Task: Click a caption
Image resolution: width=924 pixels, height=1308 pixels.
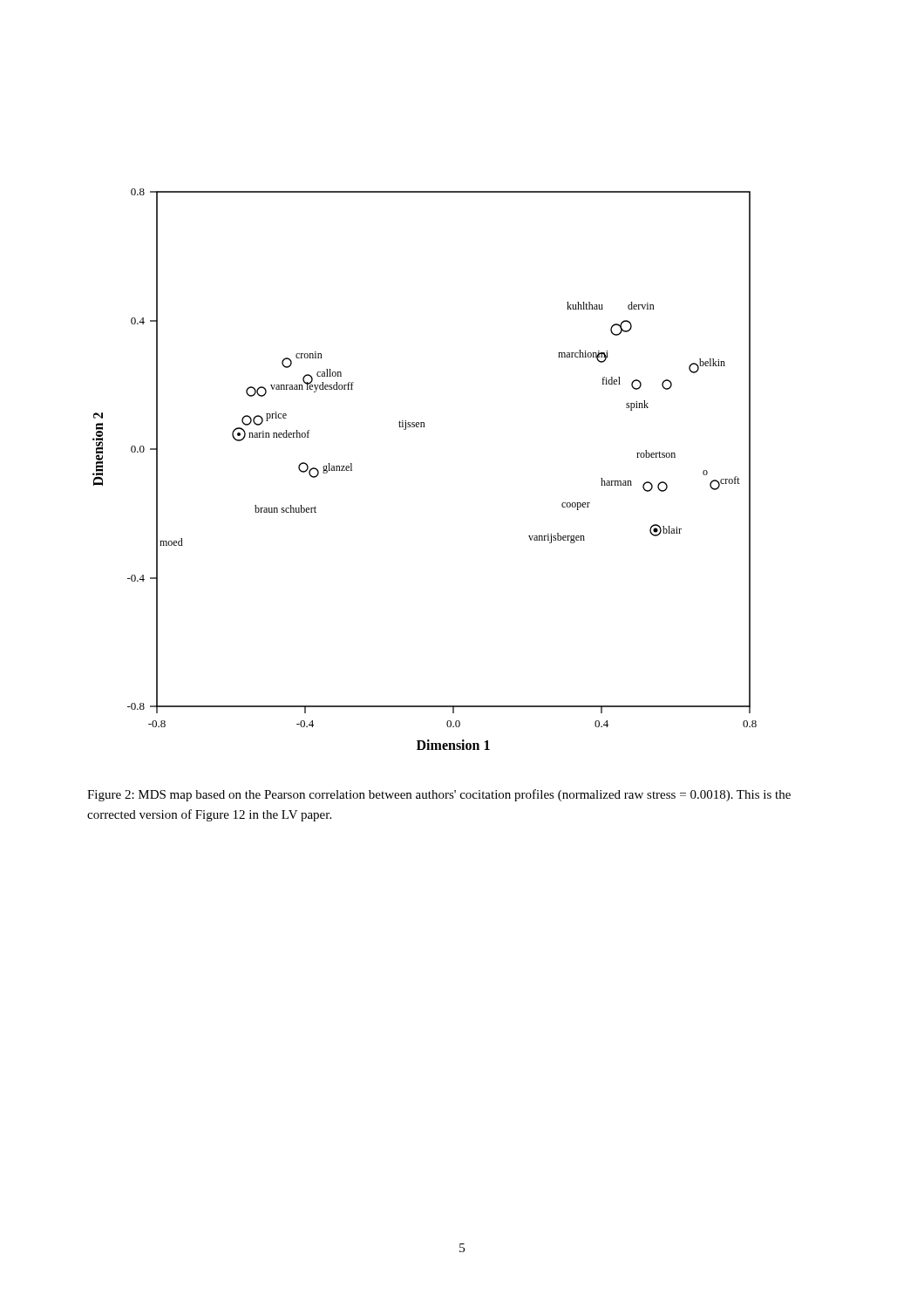Action: [439, 805]
